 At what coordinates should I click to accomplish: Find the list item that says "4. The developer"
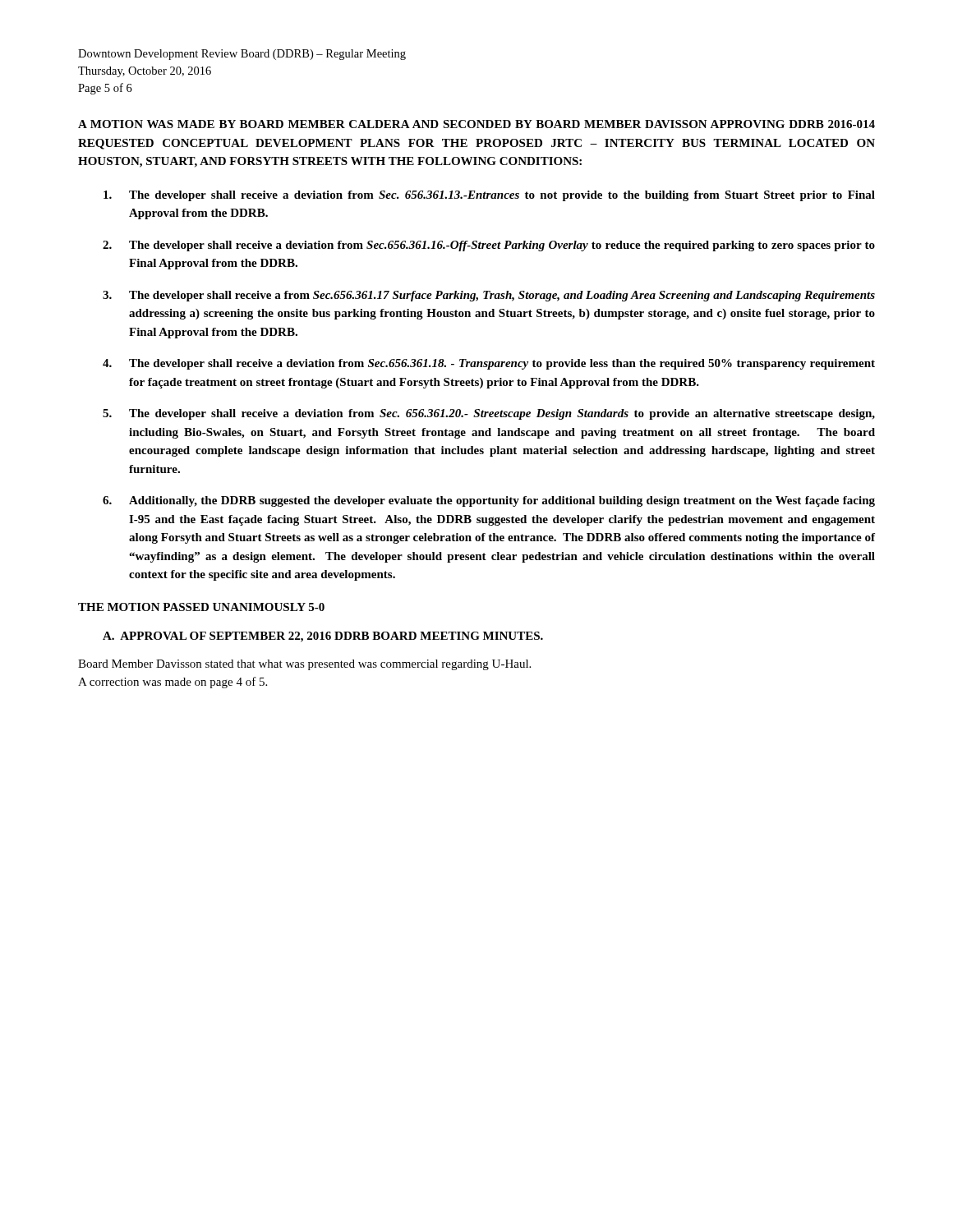click(x=489, y=373)
